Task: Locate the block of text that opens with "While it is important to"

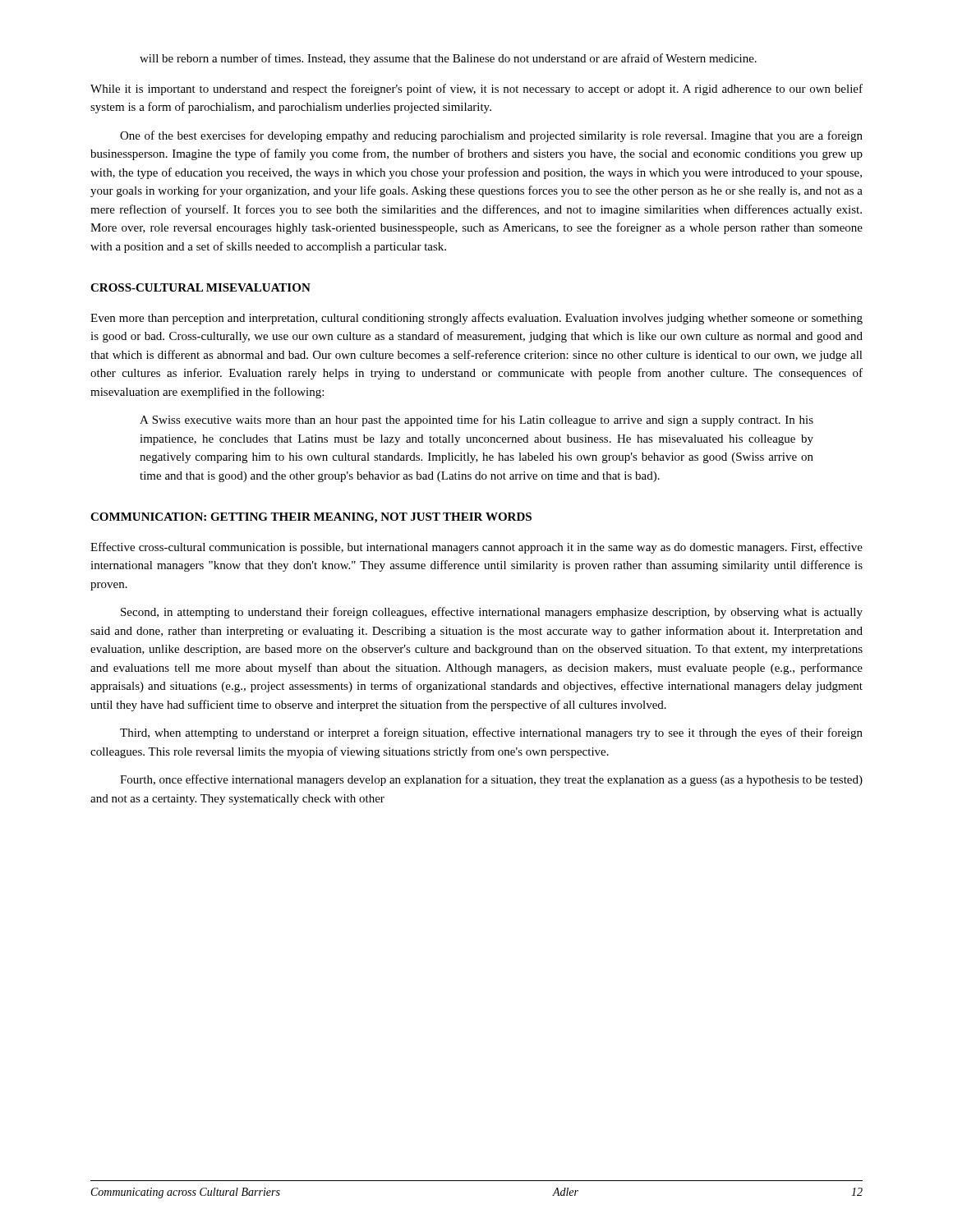Action: [x=476, y=98]
